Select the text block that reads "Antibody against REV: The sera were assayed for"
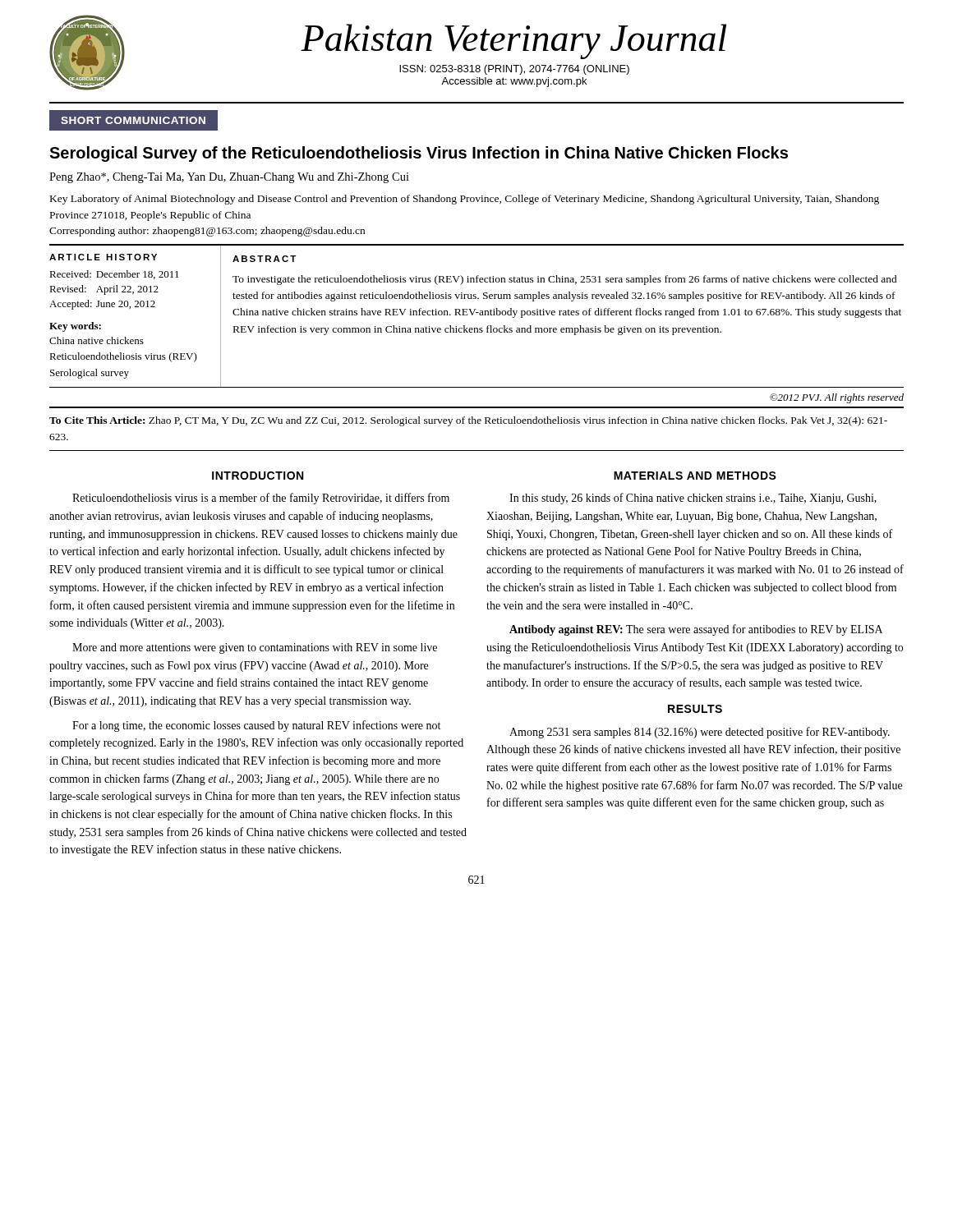Screen dimensions: 1232x953 pos(695,656)
